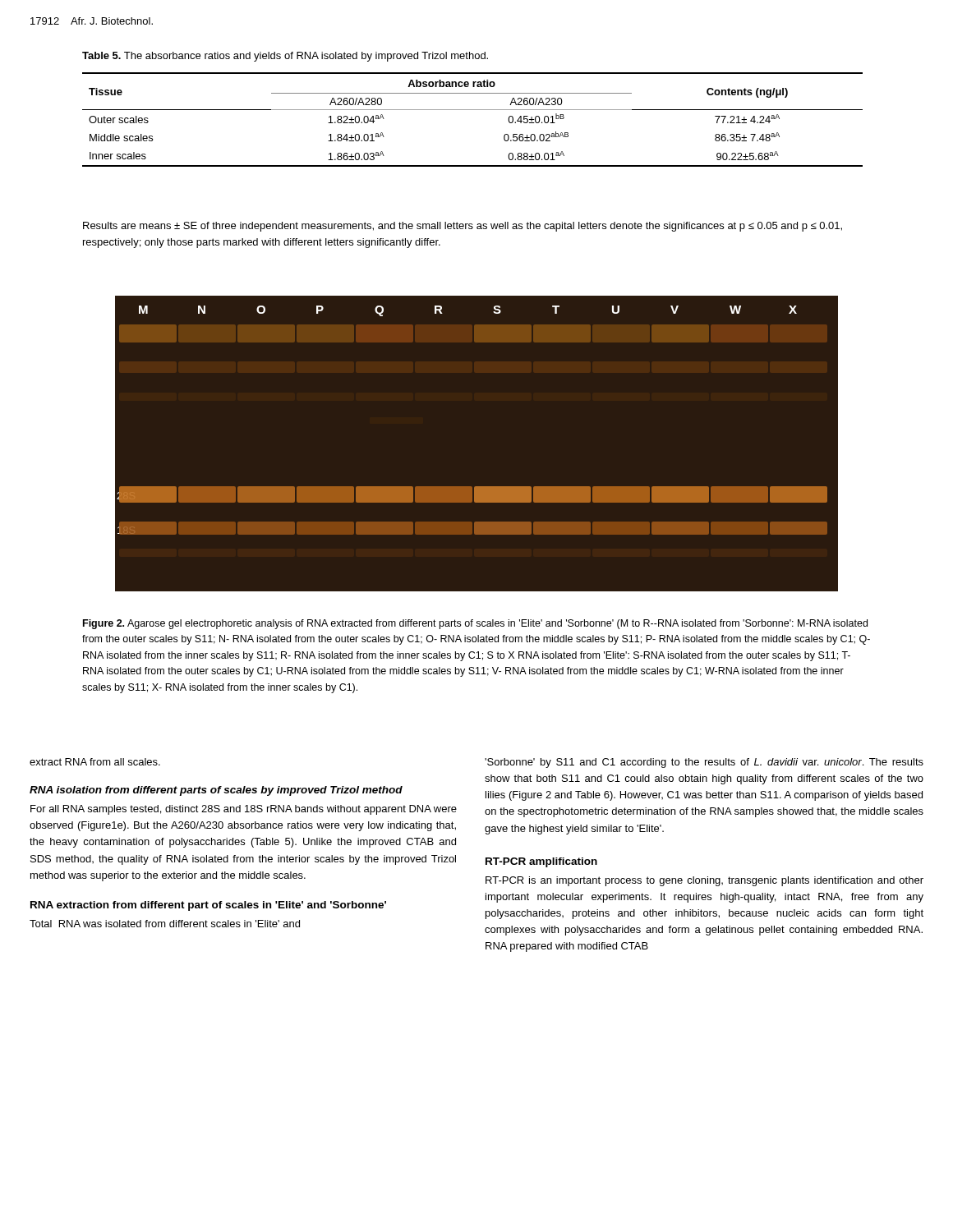Locate the block of text that opens with "RT-PCR is an important"
The height and width of the screenshot is (1232, 953).
[x=704, y=913]
